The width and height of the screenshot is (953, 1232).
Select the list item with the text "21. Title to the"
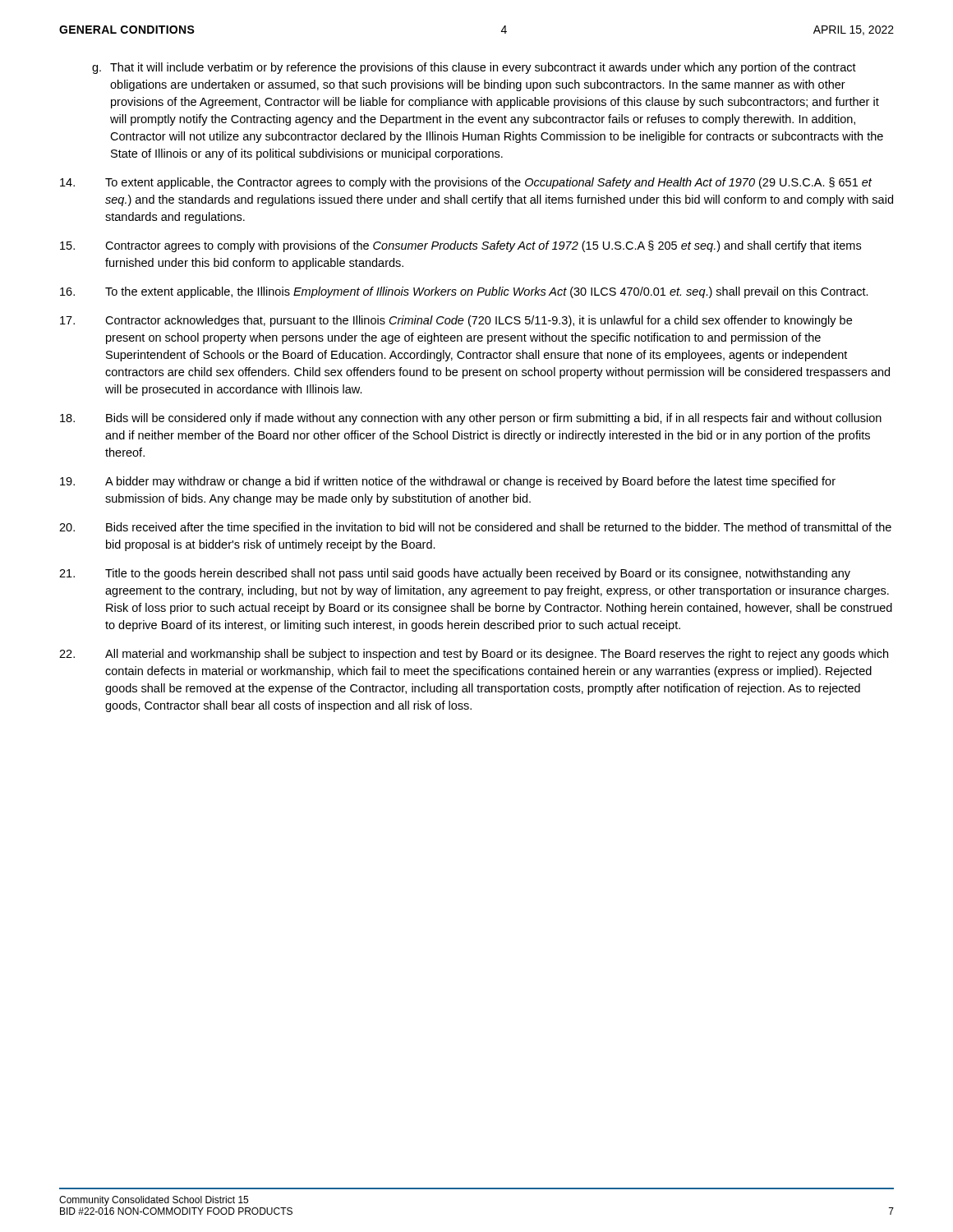coord(476,600)
